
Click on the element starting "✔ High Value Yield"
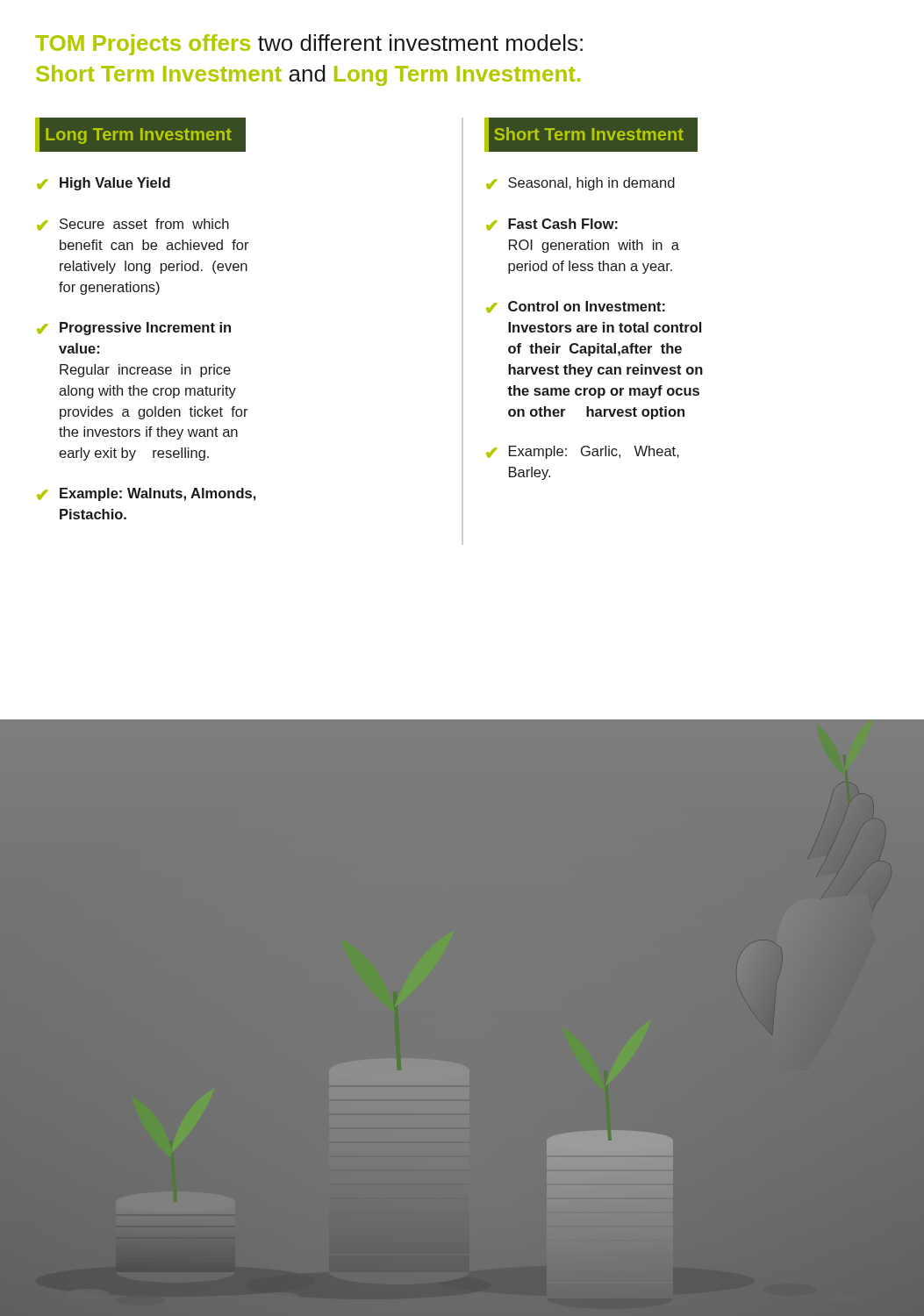point(103,184)
